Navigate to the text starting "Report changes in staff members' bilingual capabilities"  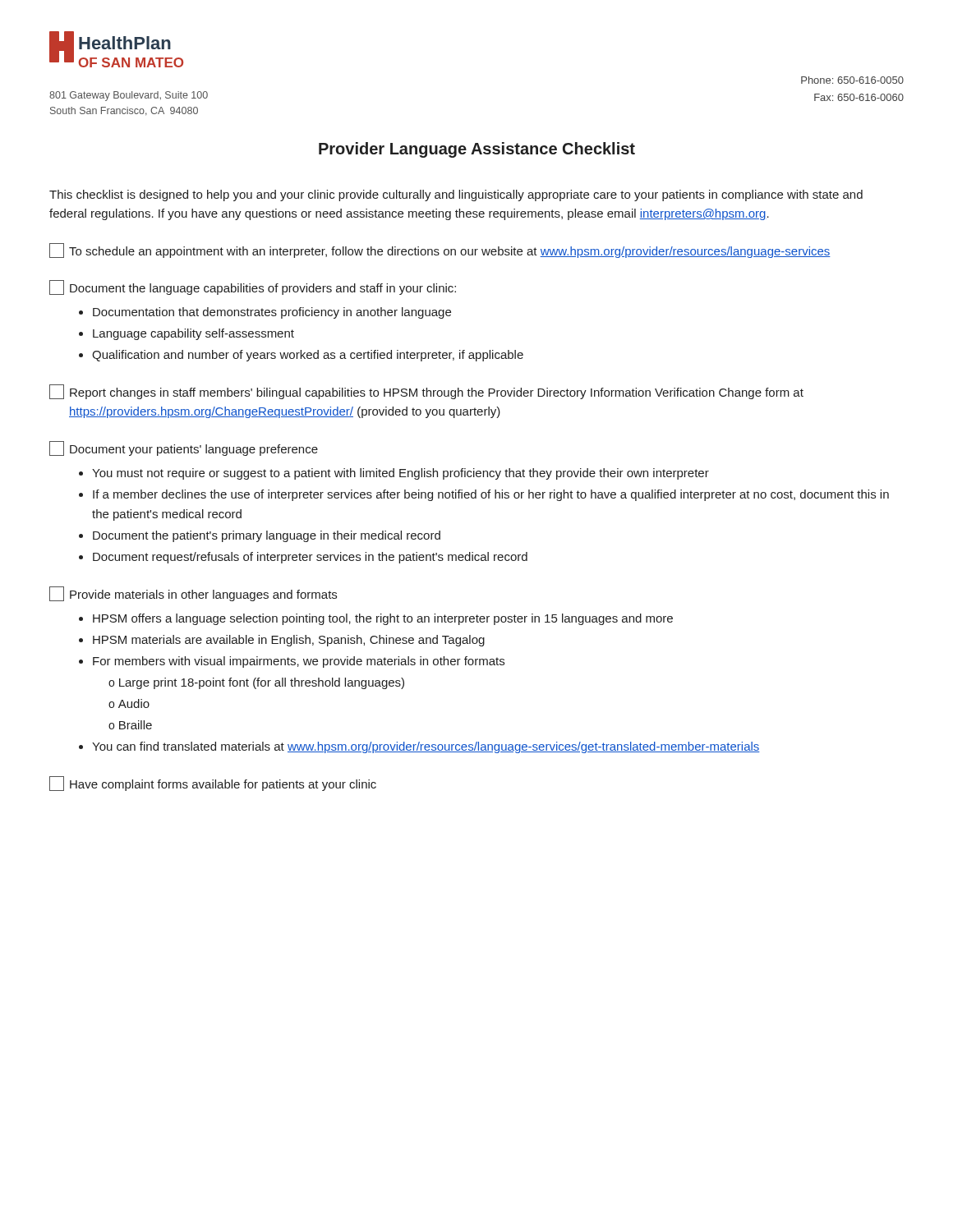tap(476, 402)
